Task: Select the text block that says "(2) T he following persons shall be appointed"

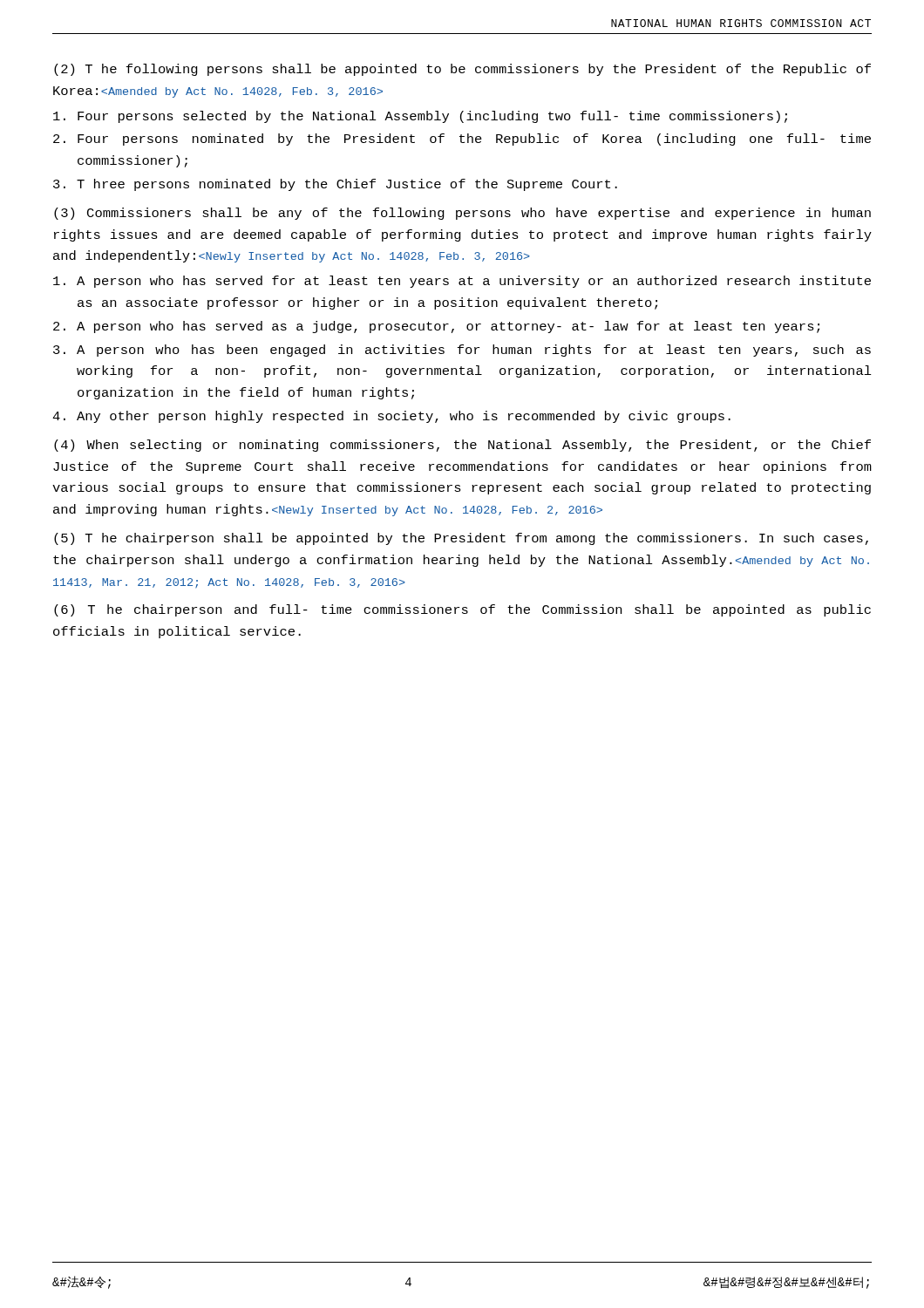Action: coord(462,81)
